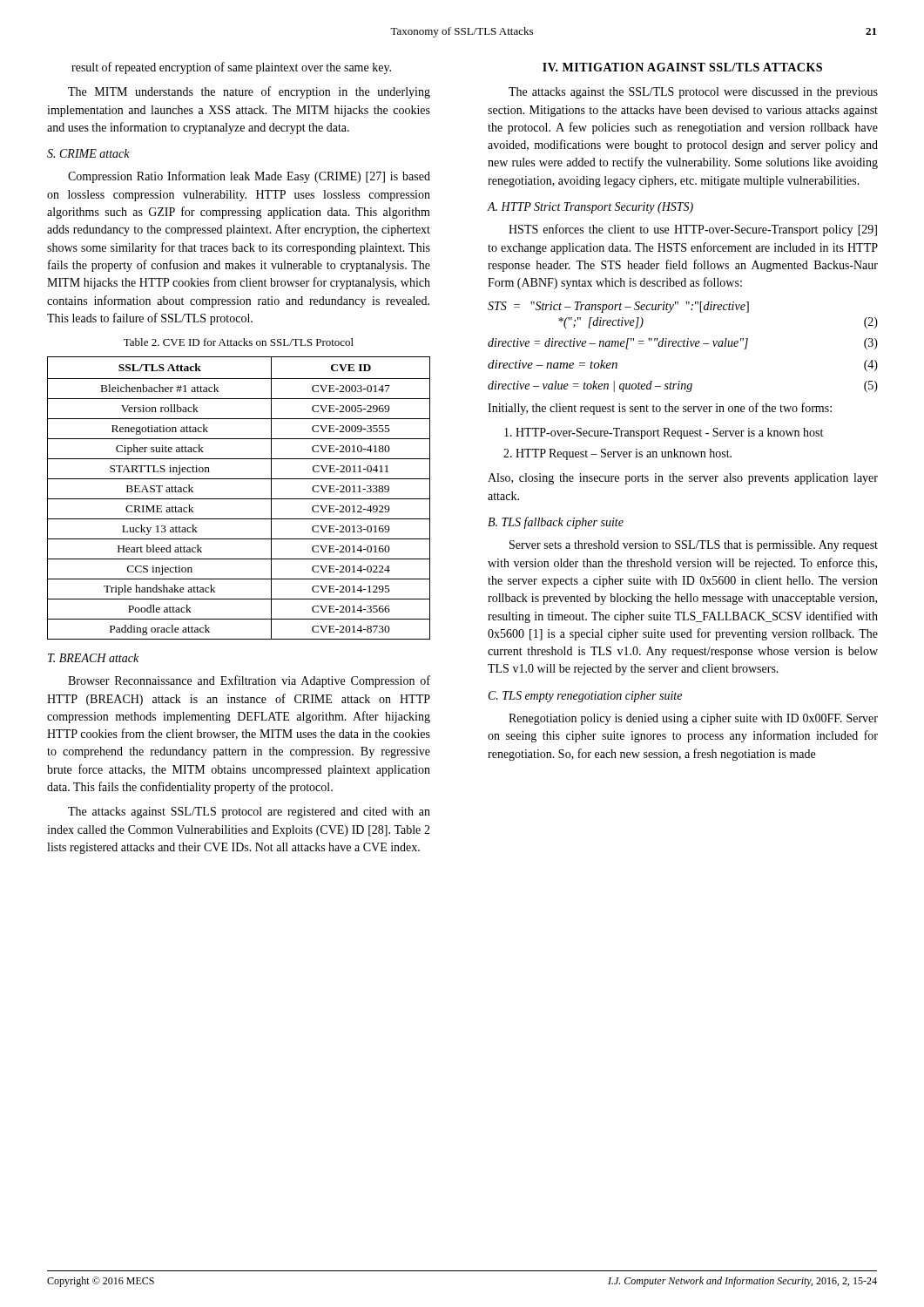Locate the block starting "Initially, the client request"
This screenshot has width=924, height=1307.
[x=683, y=408]
